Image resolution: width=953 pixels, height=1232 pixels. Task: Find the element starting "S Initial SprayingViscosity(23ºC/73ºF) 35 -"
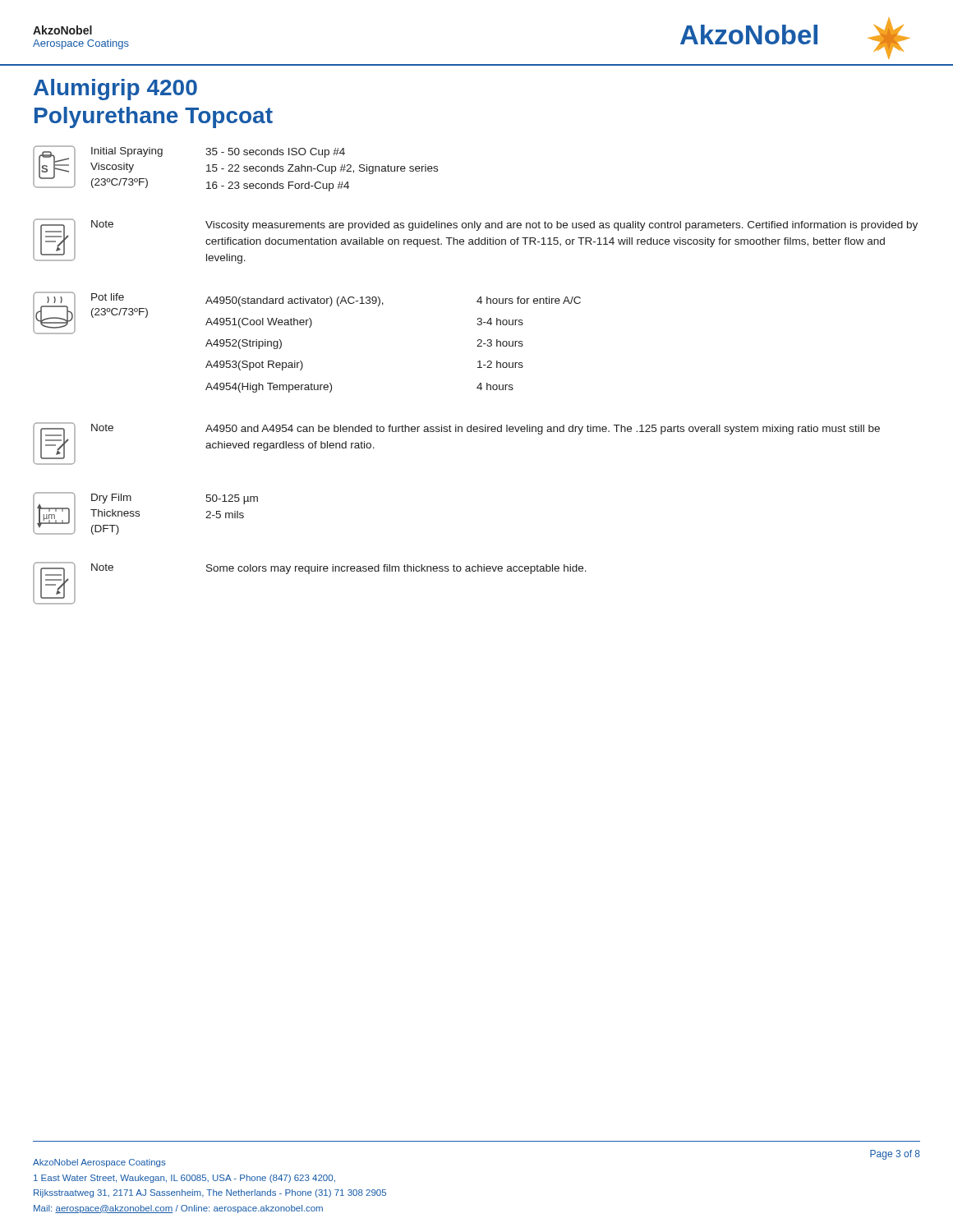[x=235, y=168]
